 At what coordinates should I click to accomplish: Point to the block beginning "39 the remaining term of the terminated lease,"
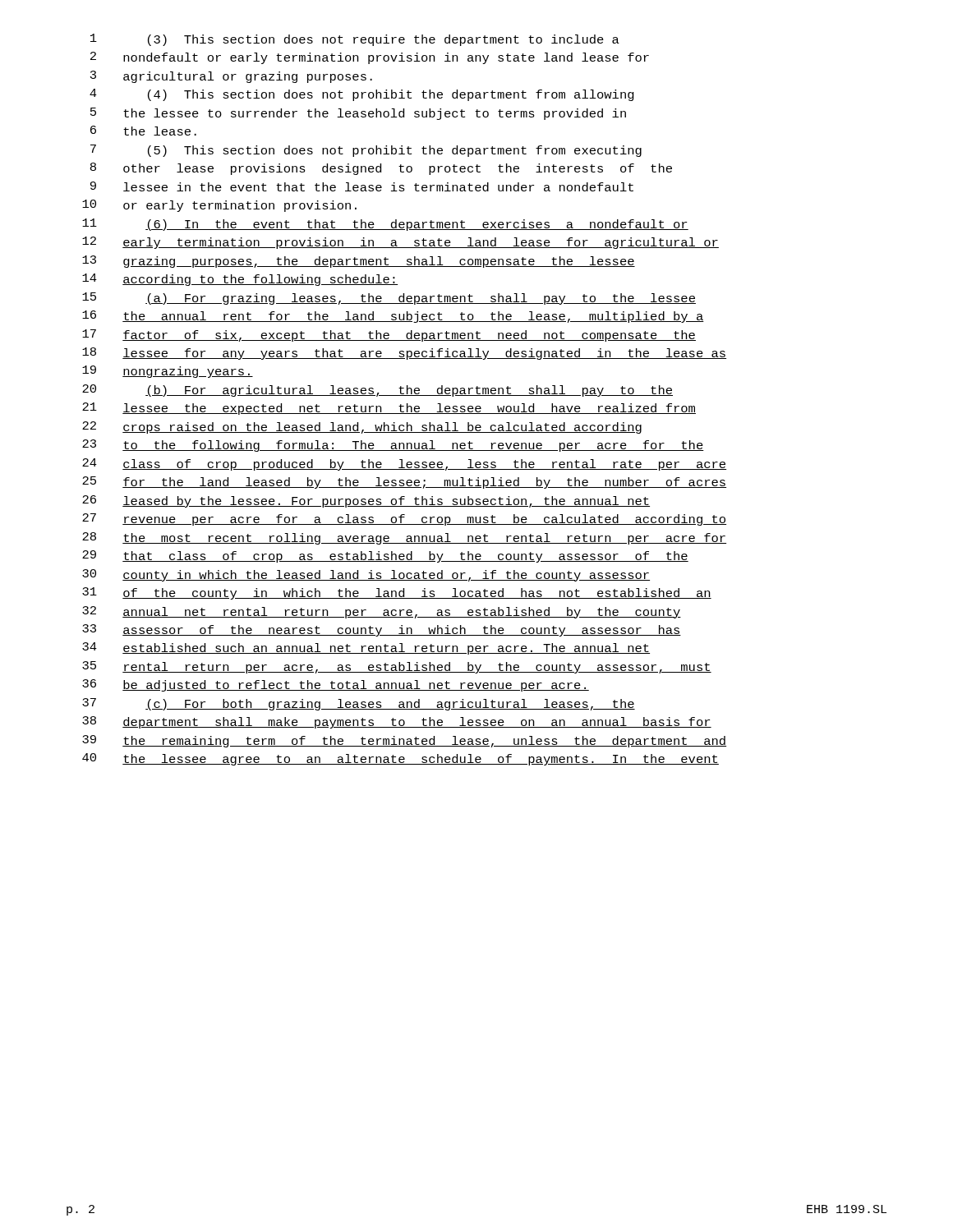tap(476, 742)
